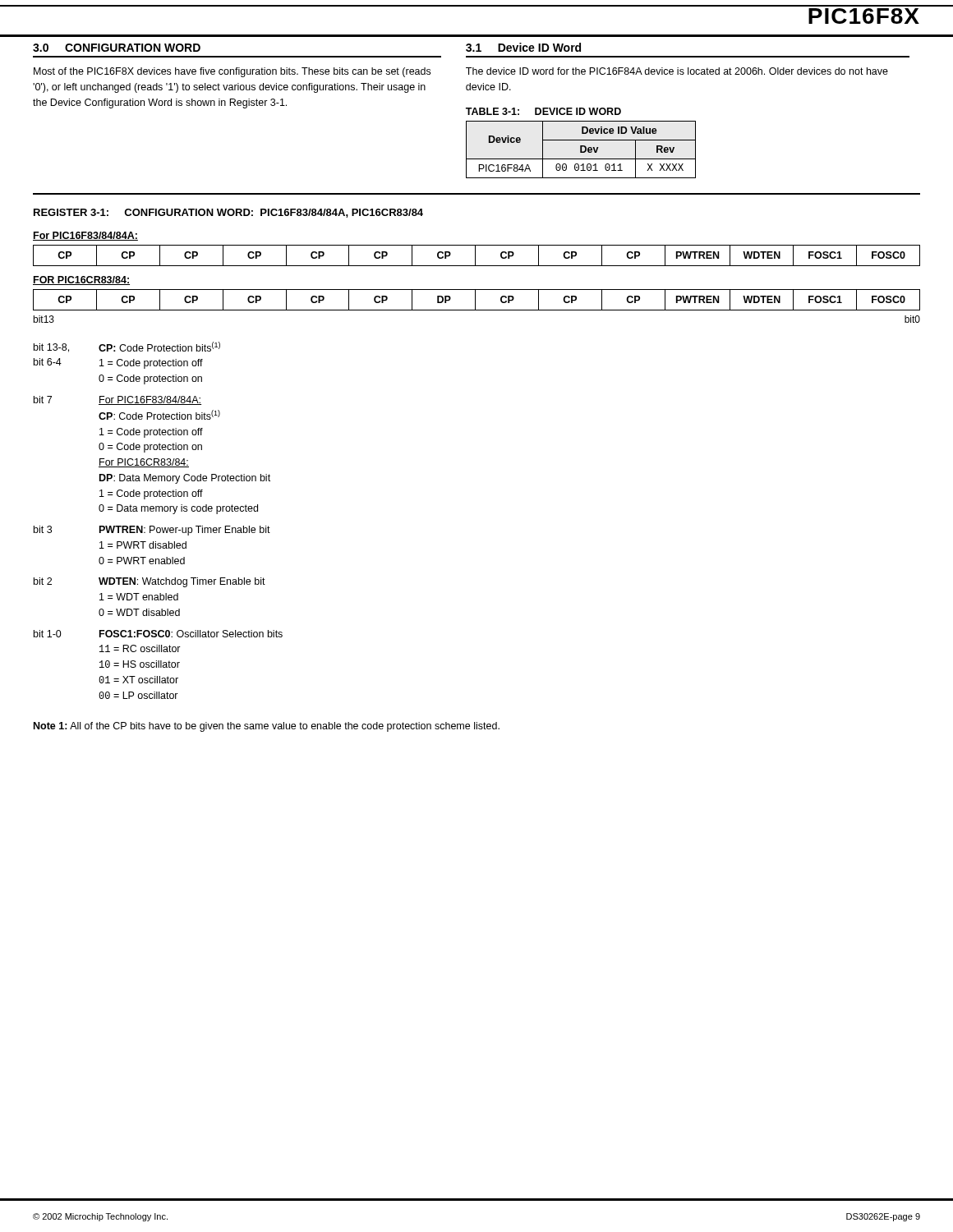Screen dimensions: 1232x953
Task: Point to the block beginning "bit 13-8,bit 6-4 CP: Code Protection bits(1) 1"
Action: point(127,347)
